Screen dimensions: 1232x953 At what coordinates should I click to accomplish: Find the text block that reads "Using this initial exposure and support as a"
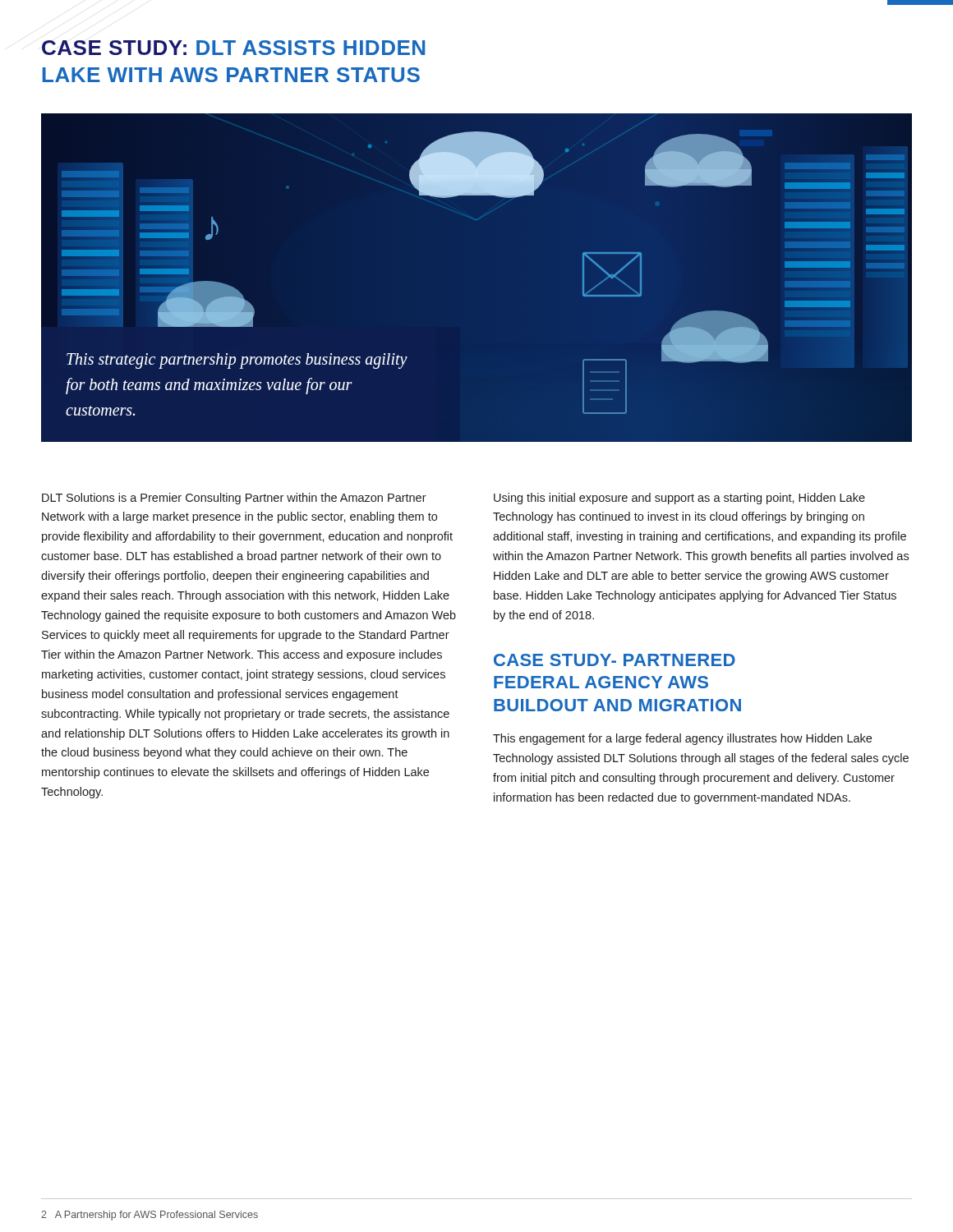(x=702, y=557)
